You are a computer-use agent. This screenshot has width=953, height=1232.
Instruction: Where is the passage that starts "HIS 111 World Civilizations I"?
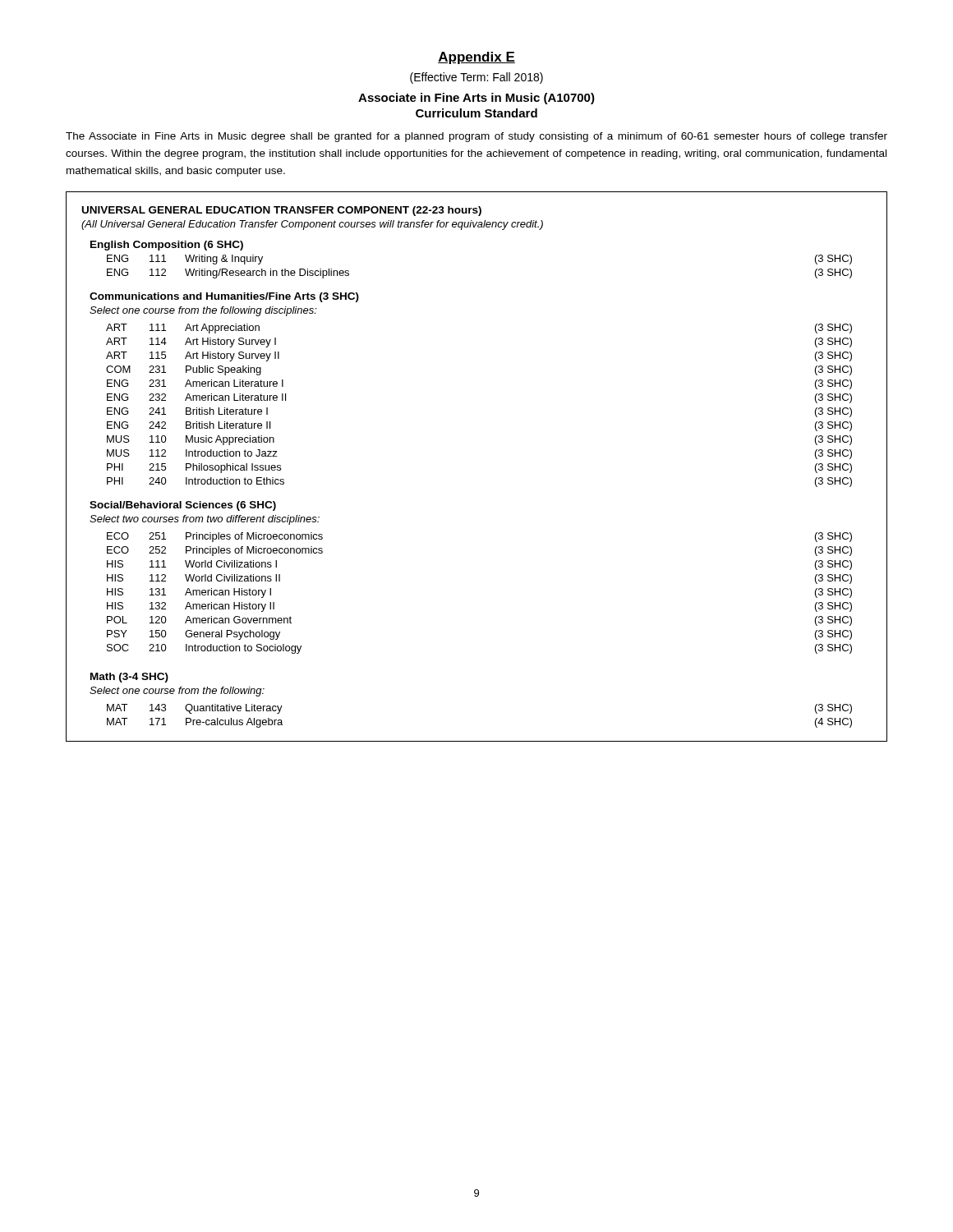(115, 565)
